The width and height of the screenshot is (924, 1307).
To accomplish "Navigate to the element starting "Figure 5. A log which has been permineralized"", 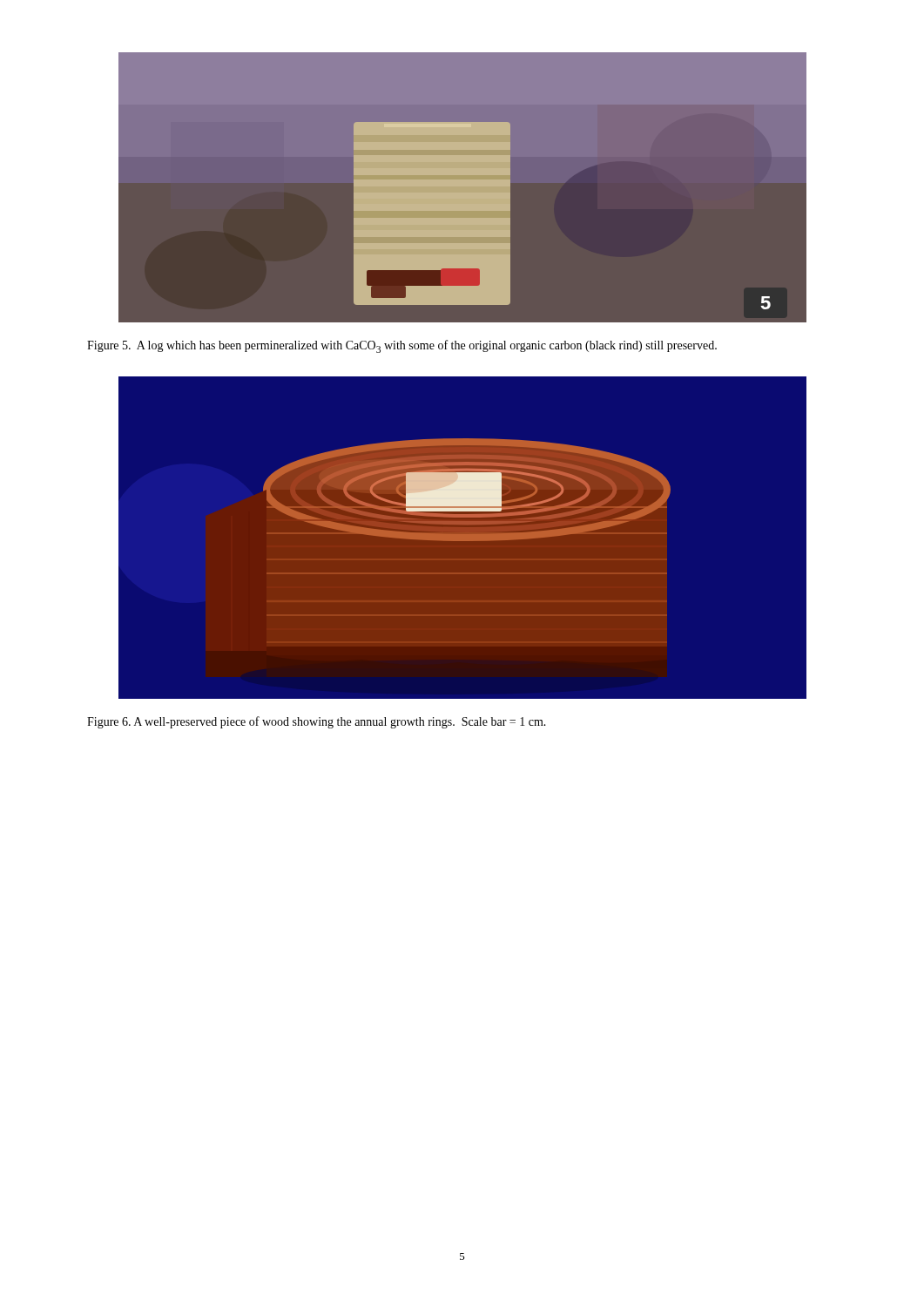I will 402,347.
